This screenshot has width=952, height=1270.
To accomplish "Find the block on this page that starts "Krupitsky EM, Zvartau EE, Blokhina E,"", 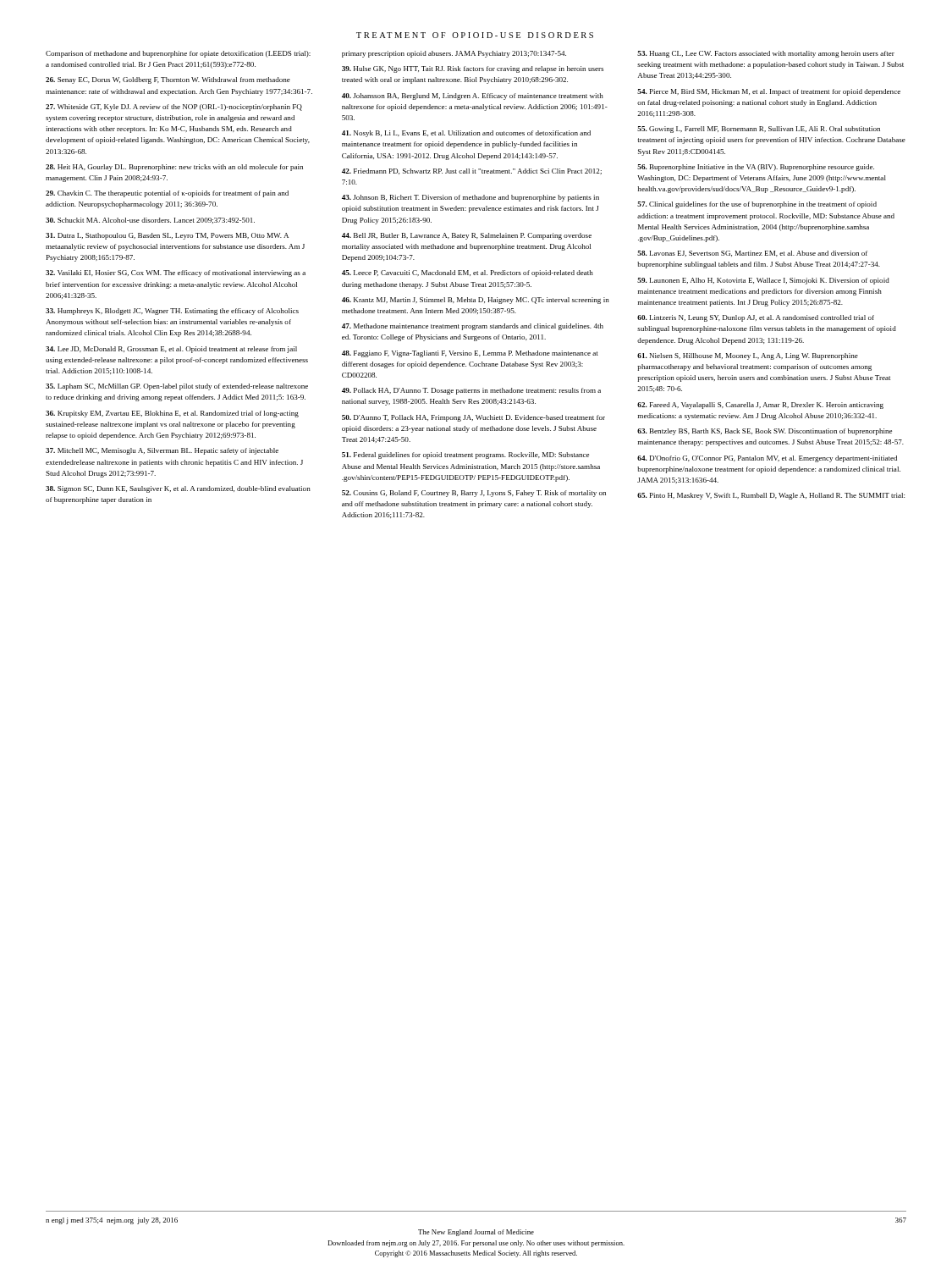I will tap(172, 424).
